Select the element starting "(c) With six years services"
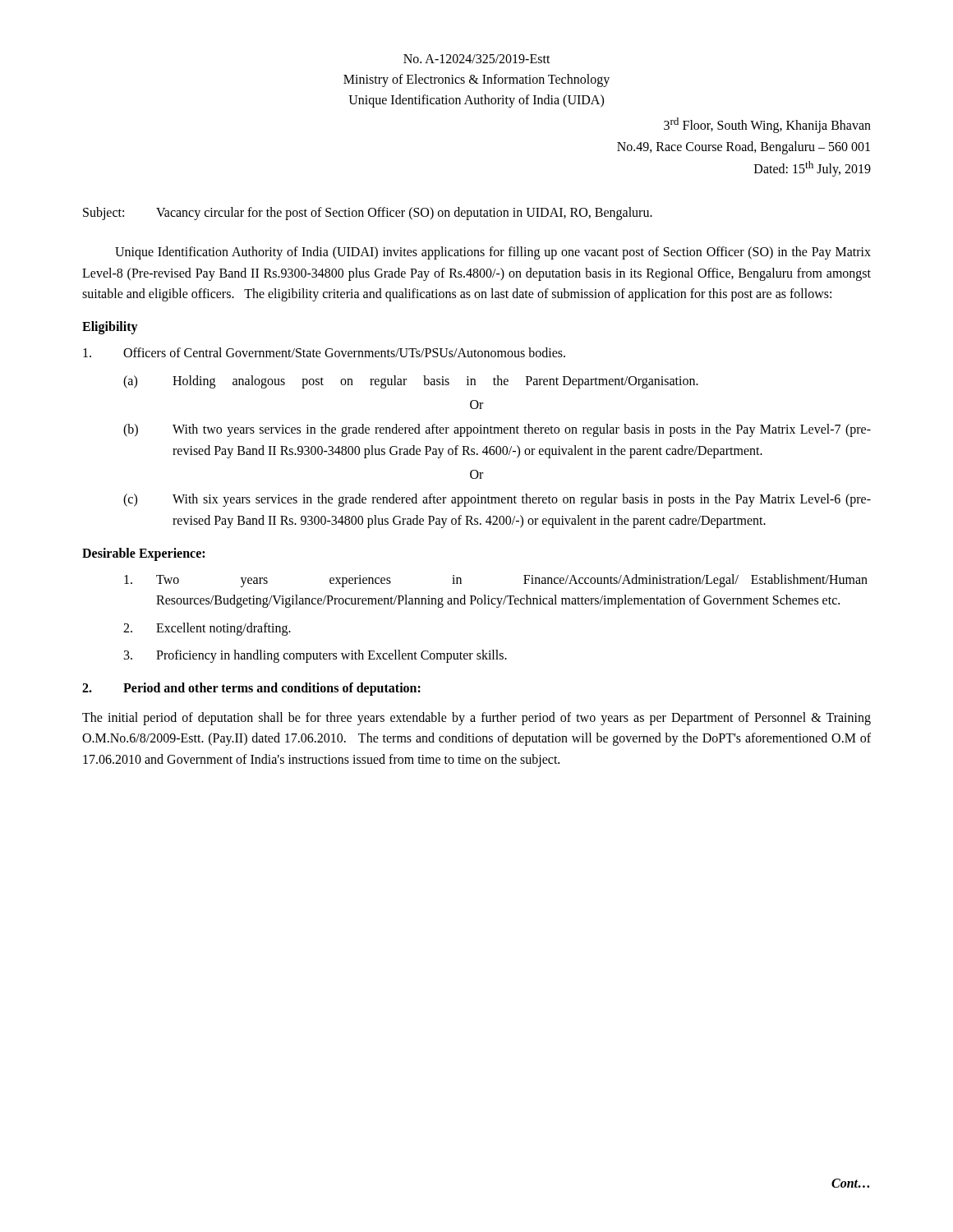 point(497,510)
